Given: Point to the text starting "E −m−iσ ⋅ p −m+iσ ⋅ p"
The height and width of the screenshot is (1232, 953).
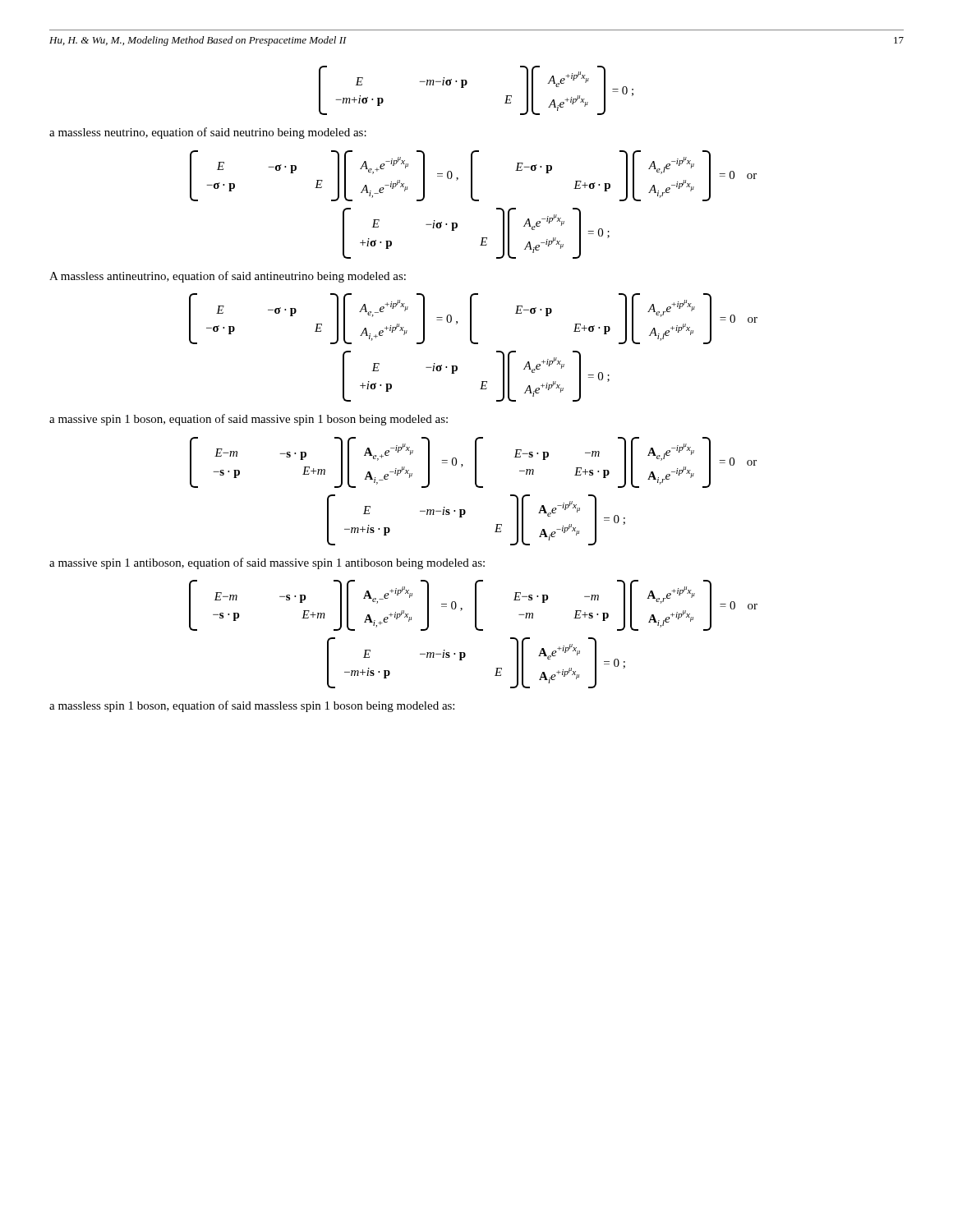Looking at the screenshot, I should 476,90.
